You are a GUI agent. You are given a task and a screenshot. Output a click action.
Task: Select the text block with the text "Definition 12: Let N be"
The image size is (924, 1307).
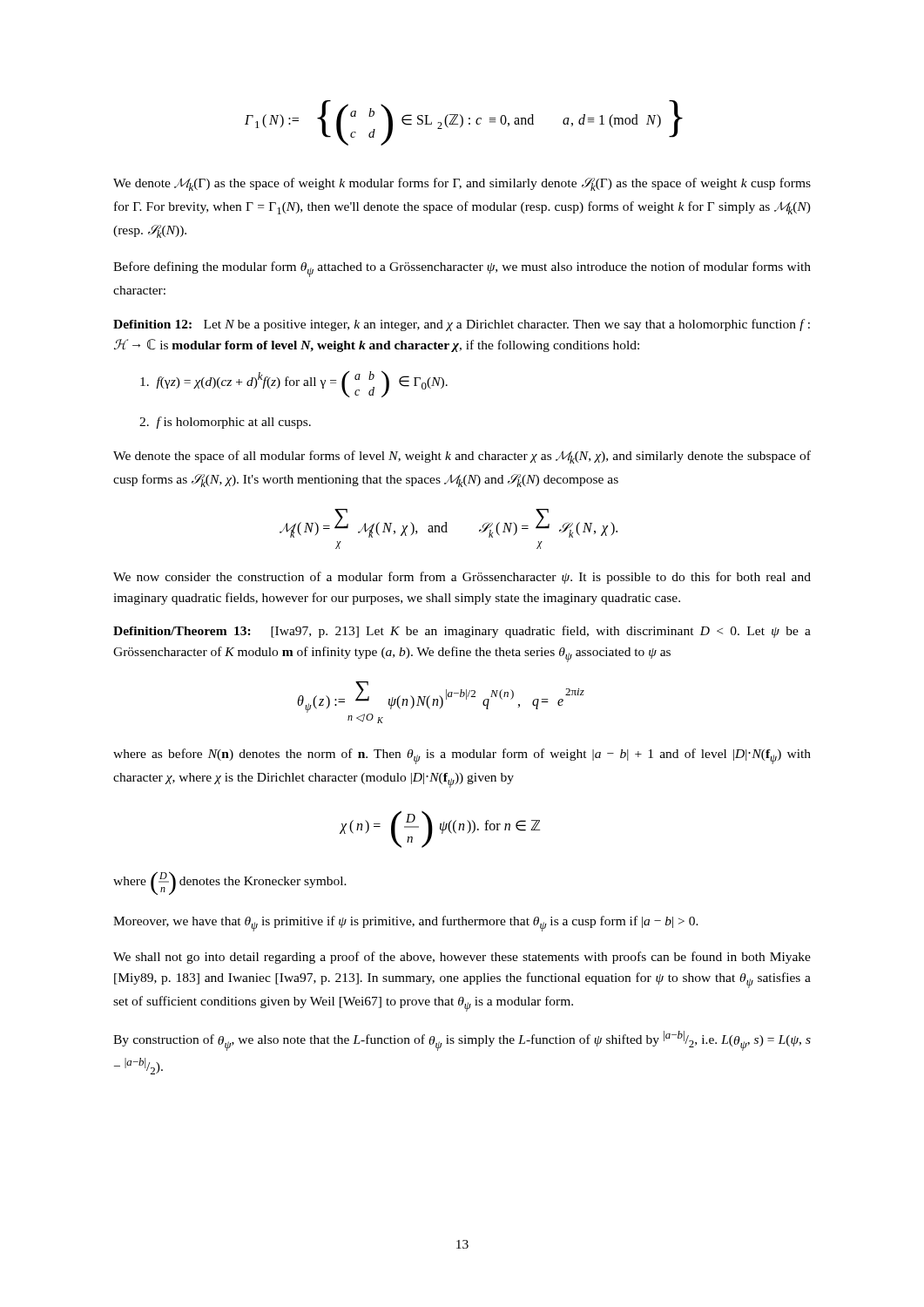click(462, 335)
